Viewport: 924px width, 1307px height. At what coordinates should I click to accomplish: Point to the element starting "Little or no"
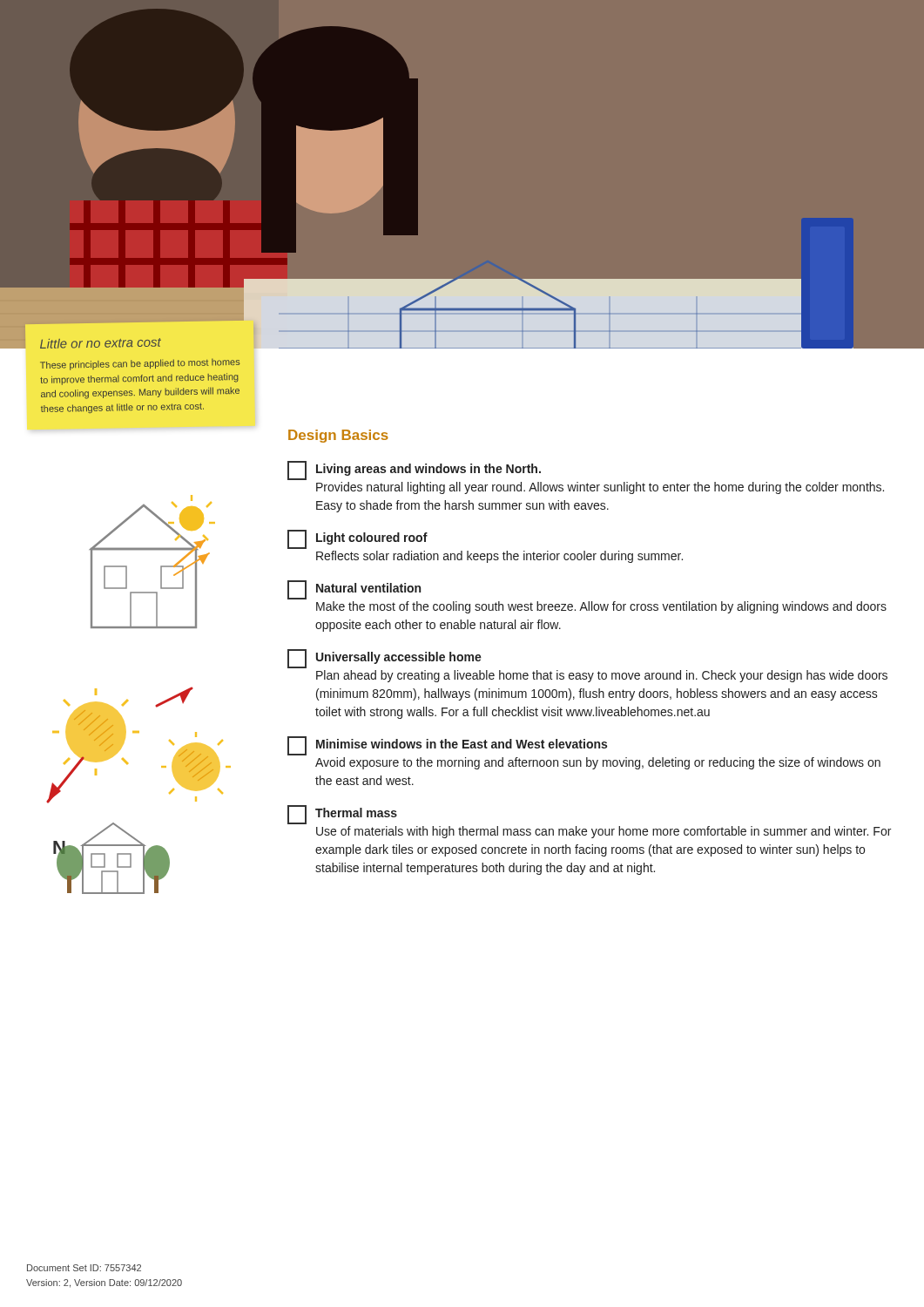pos(140,374)
